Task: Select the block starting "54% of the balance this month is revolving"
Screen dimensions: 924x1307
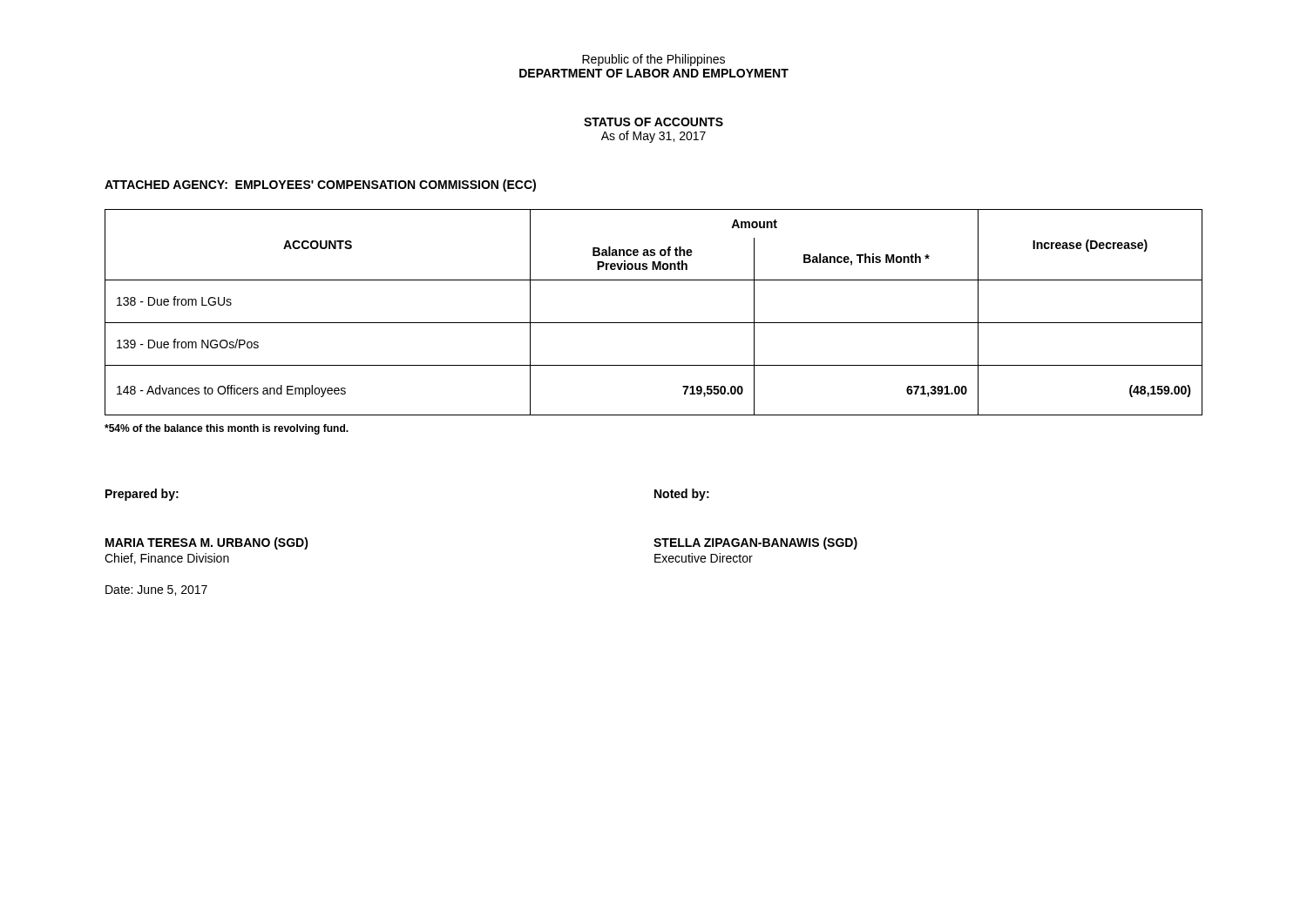Action: click(x=227, y=428)
